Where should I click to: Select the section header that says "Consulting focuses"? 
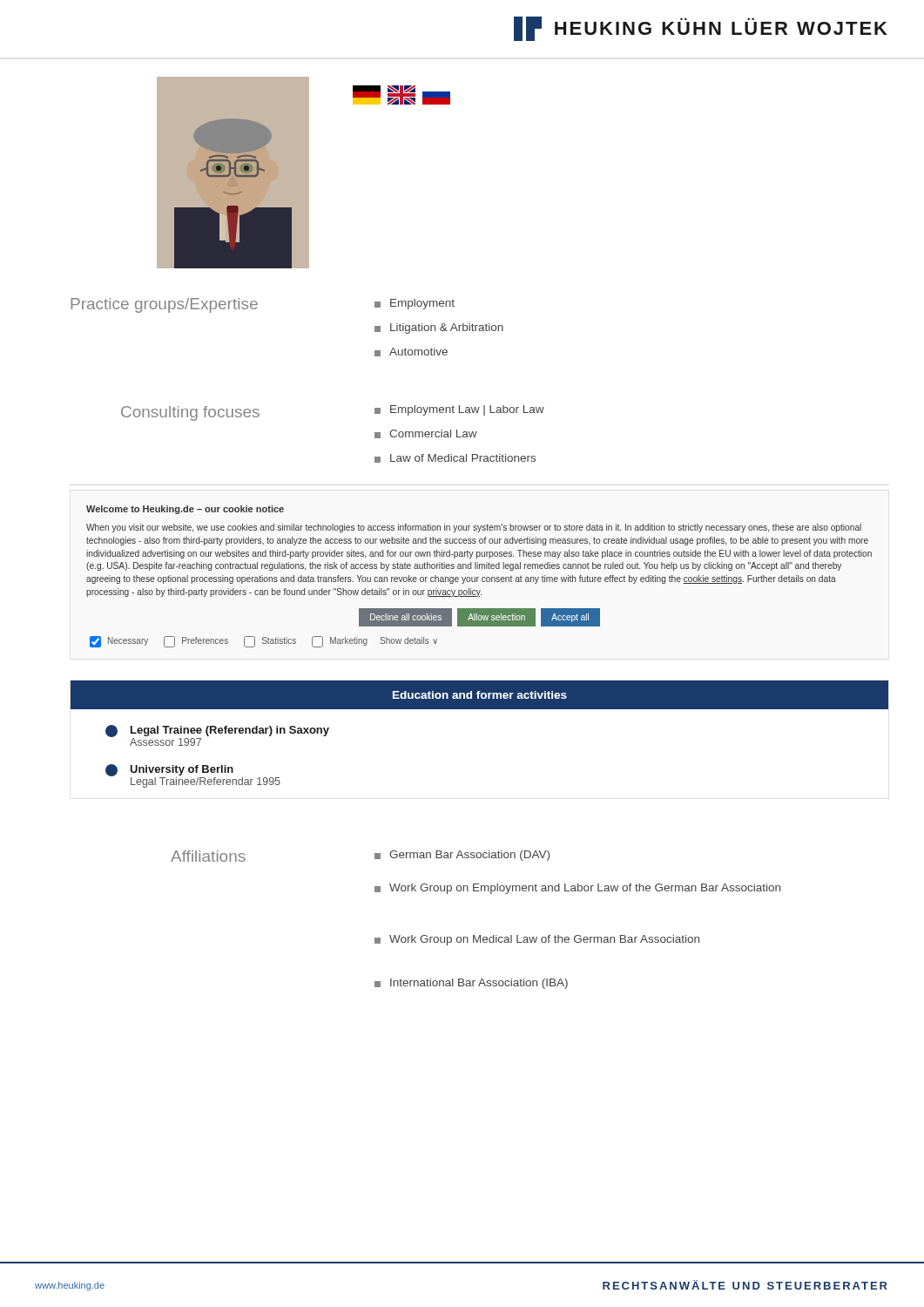tap(190, 412)
